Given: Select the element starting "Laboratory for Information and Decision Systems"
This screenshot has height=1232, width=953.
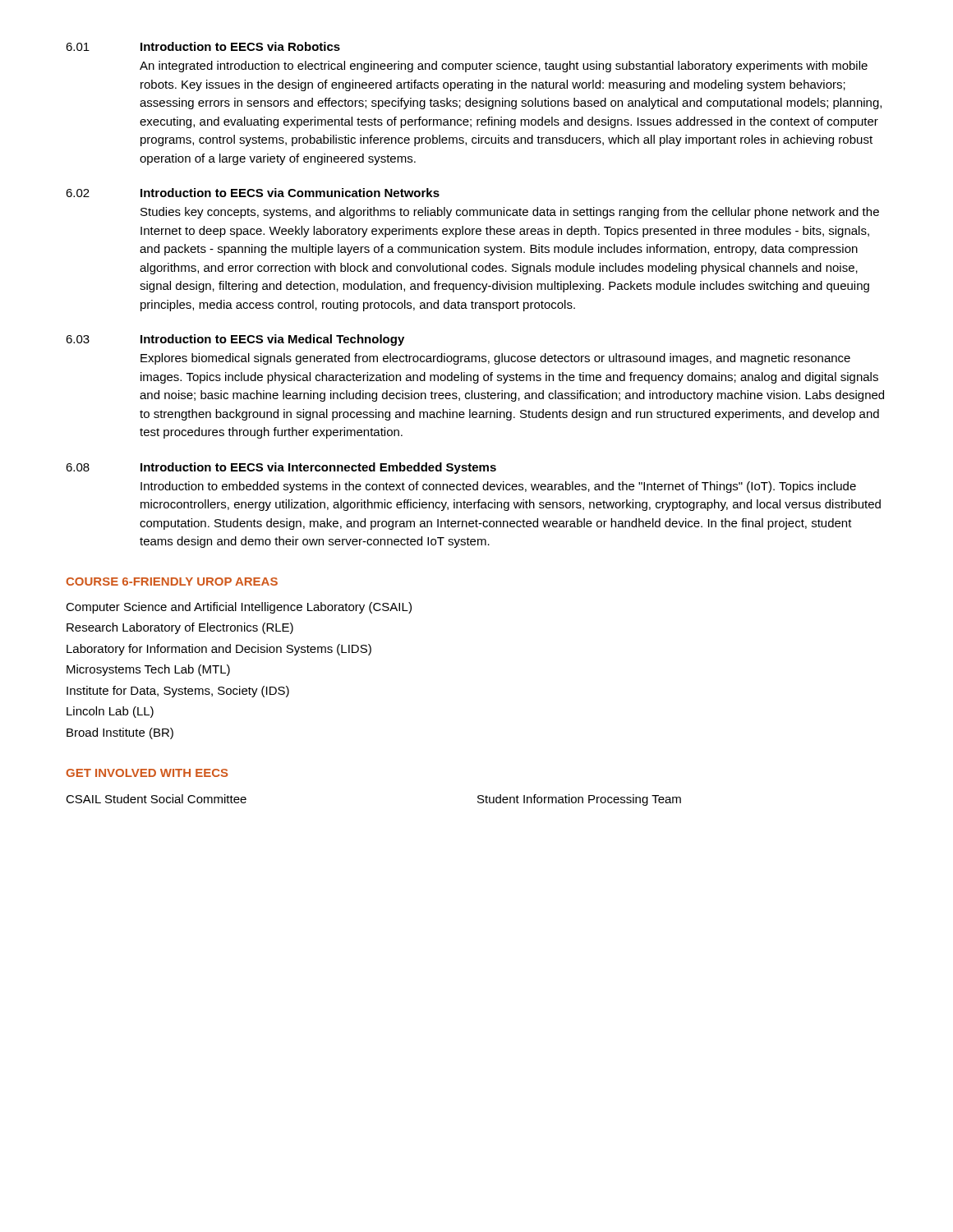Looking at the screenshot, I should [219, 648].
